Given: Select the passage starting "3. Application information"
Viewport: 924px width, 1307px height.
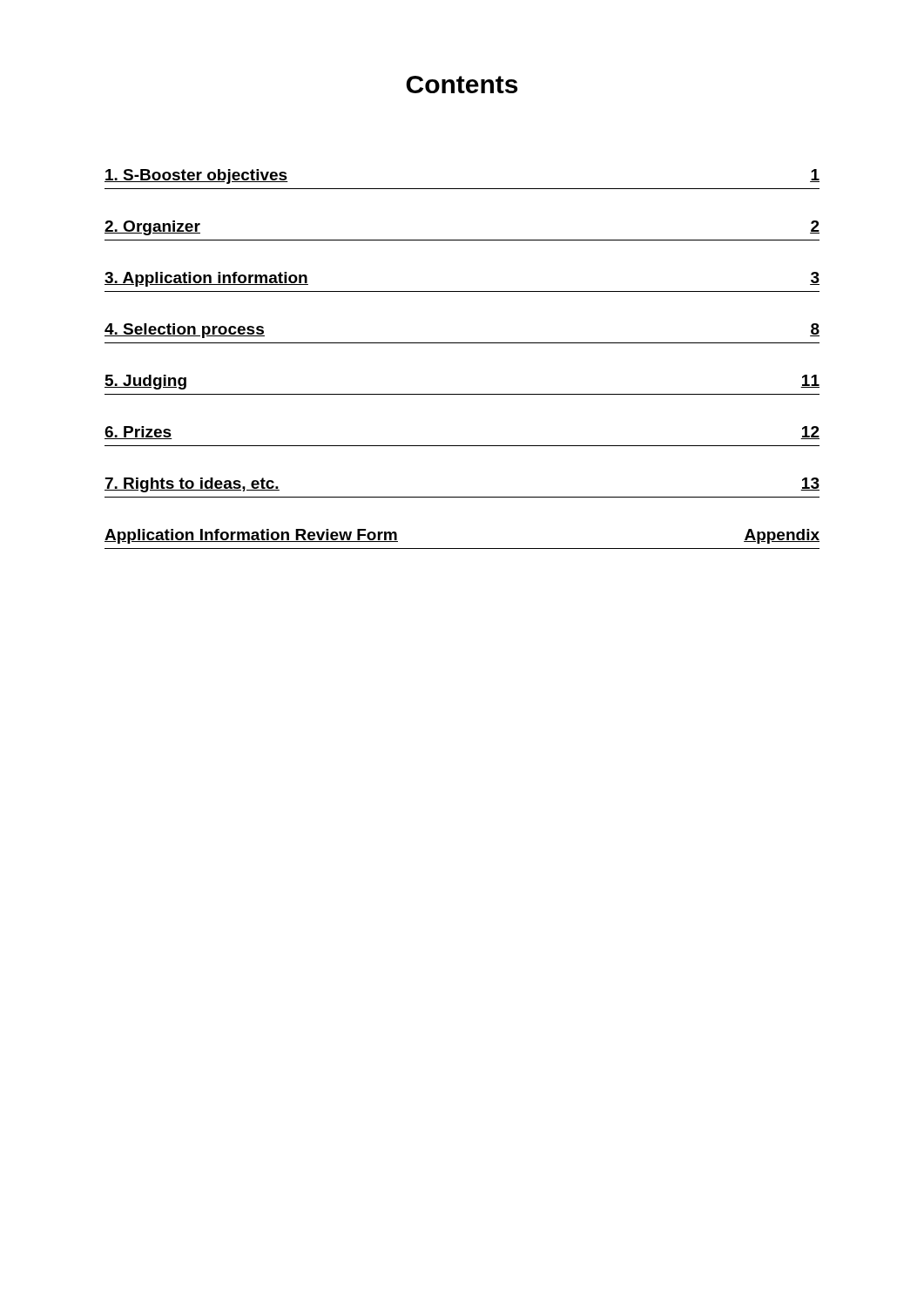Looking at the screenshot, I should pyautogui.click(x=225, y=279).
